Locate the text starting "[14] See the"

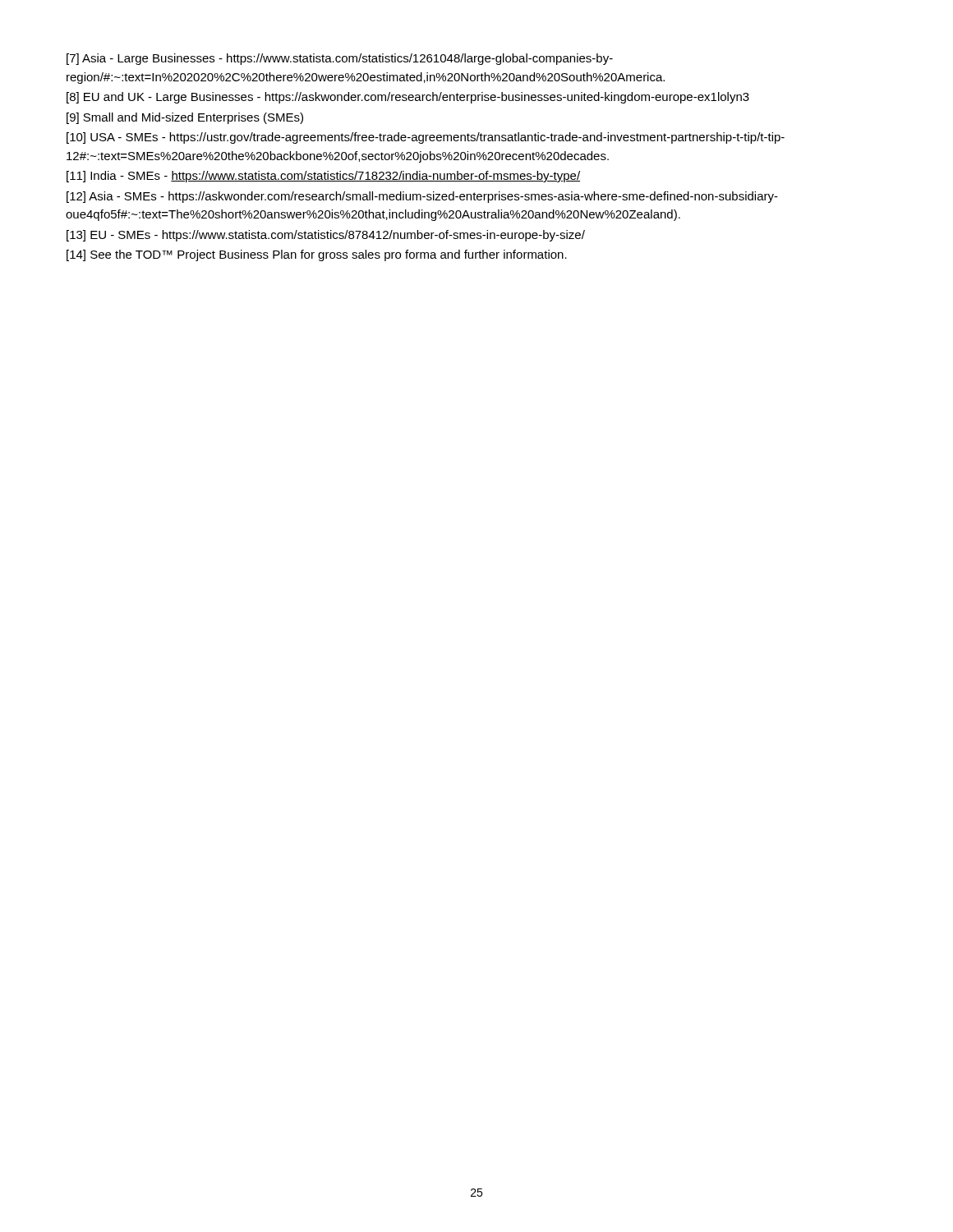click(317, 254)
